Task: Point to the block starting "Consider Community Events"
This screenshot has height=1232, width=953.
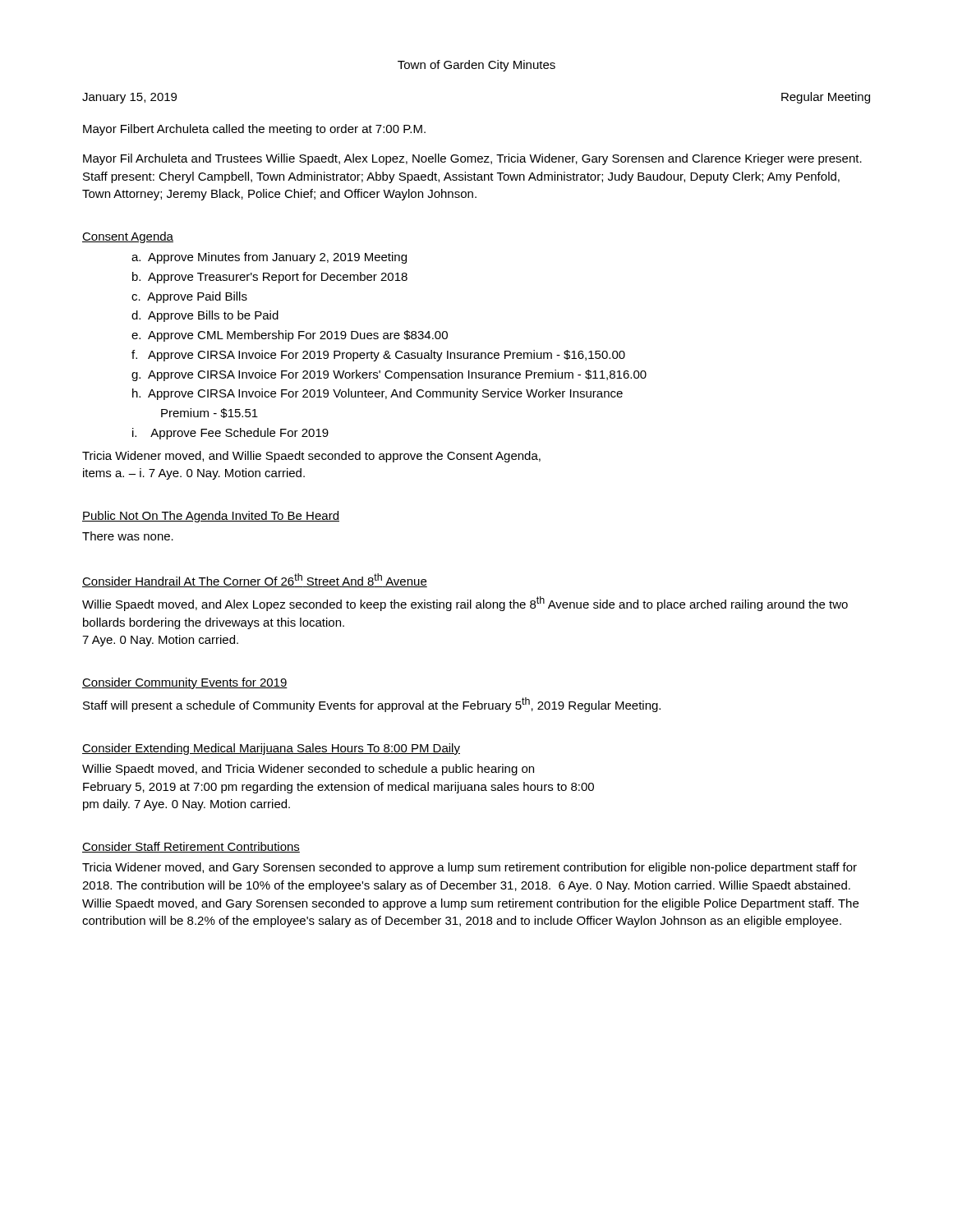Action: coord(185,682)
